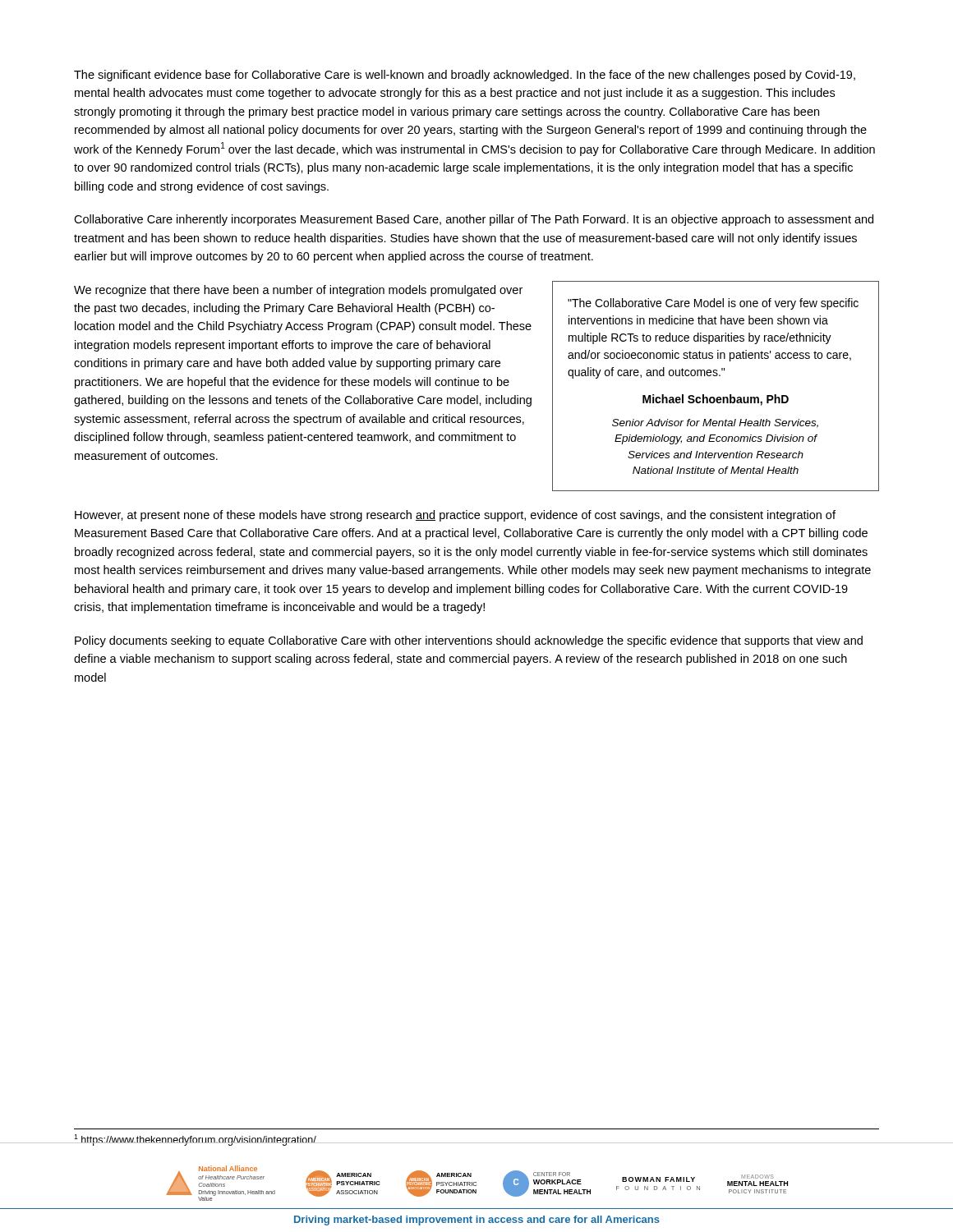This screenshot has width=953, height=1232.
Task: Click on the text block with the text "Collaborative Care inherently incorporates"
Action: click(474, 238)
